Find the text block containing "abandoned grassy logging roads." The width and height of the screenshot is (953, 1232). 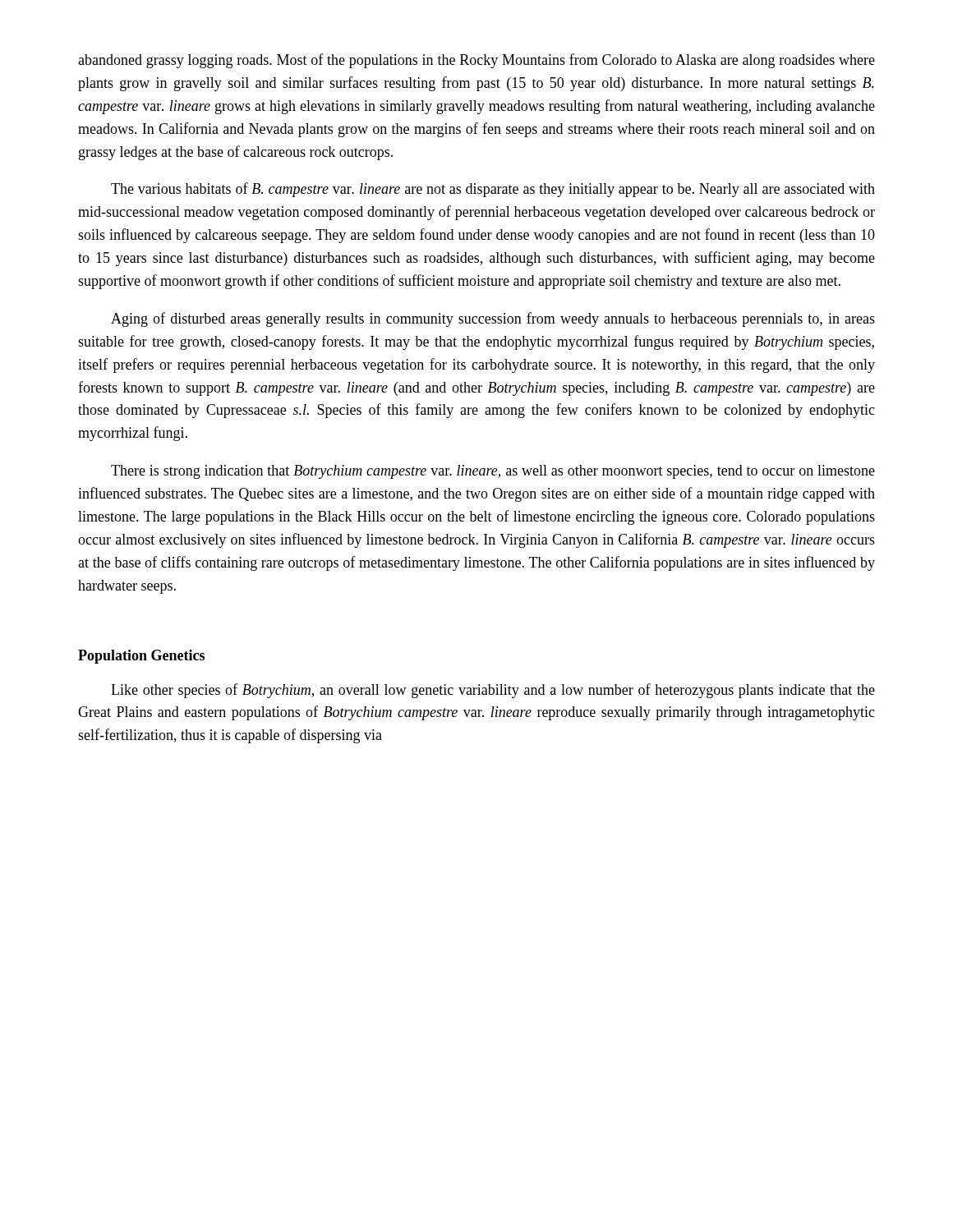(476, 107)
